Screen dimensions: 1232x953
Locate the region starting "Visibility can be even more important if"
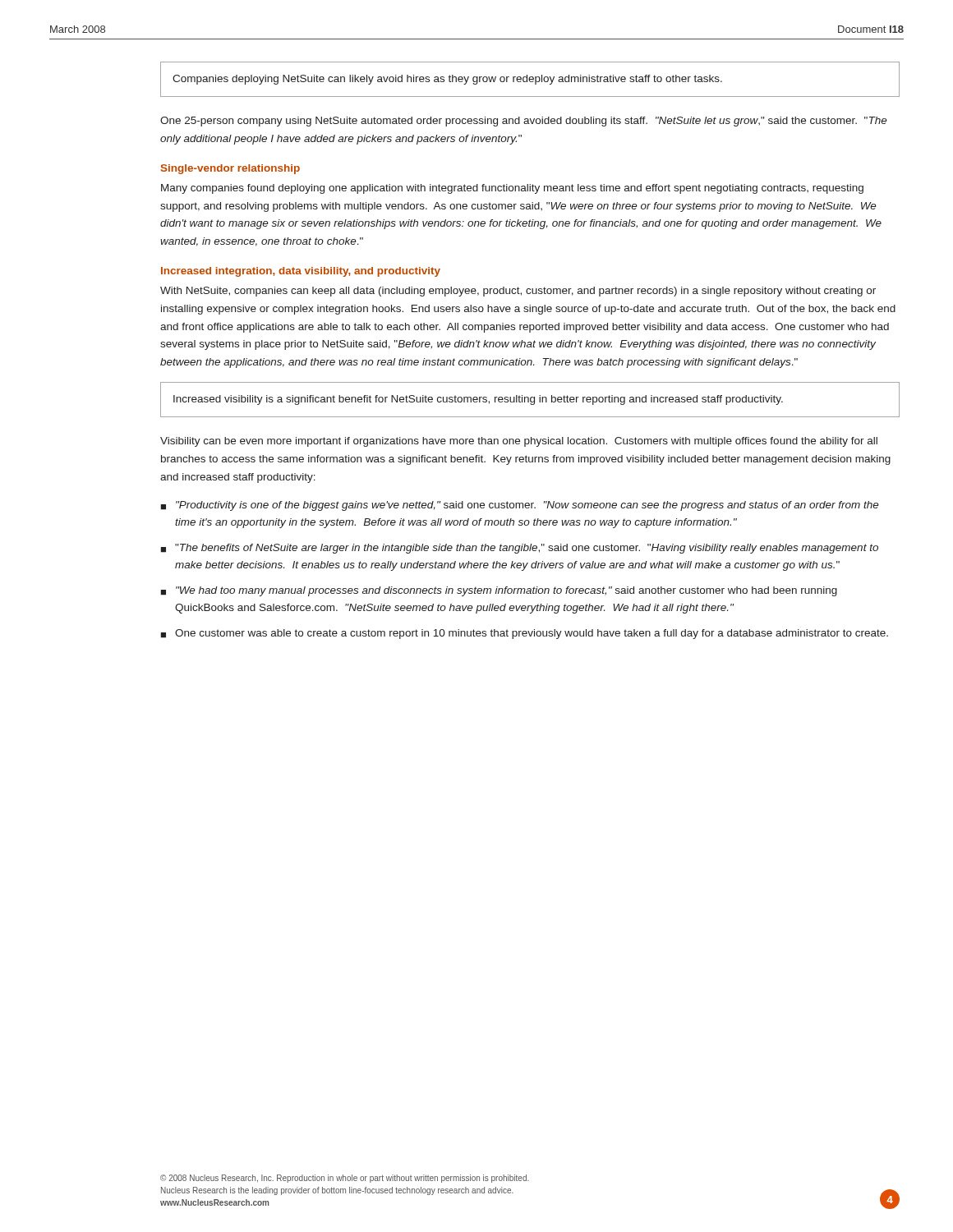pyautogui.click(x=525, y=459)
